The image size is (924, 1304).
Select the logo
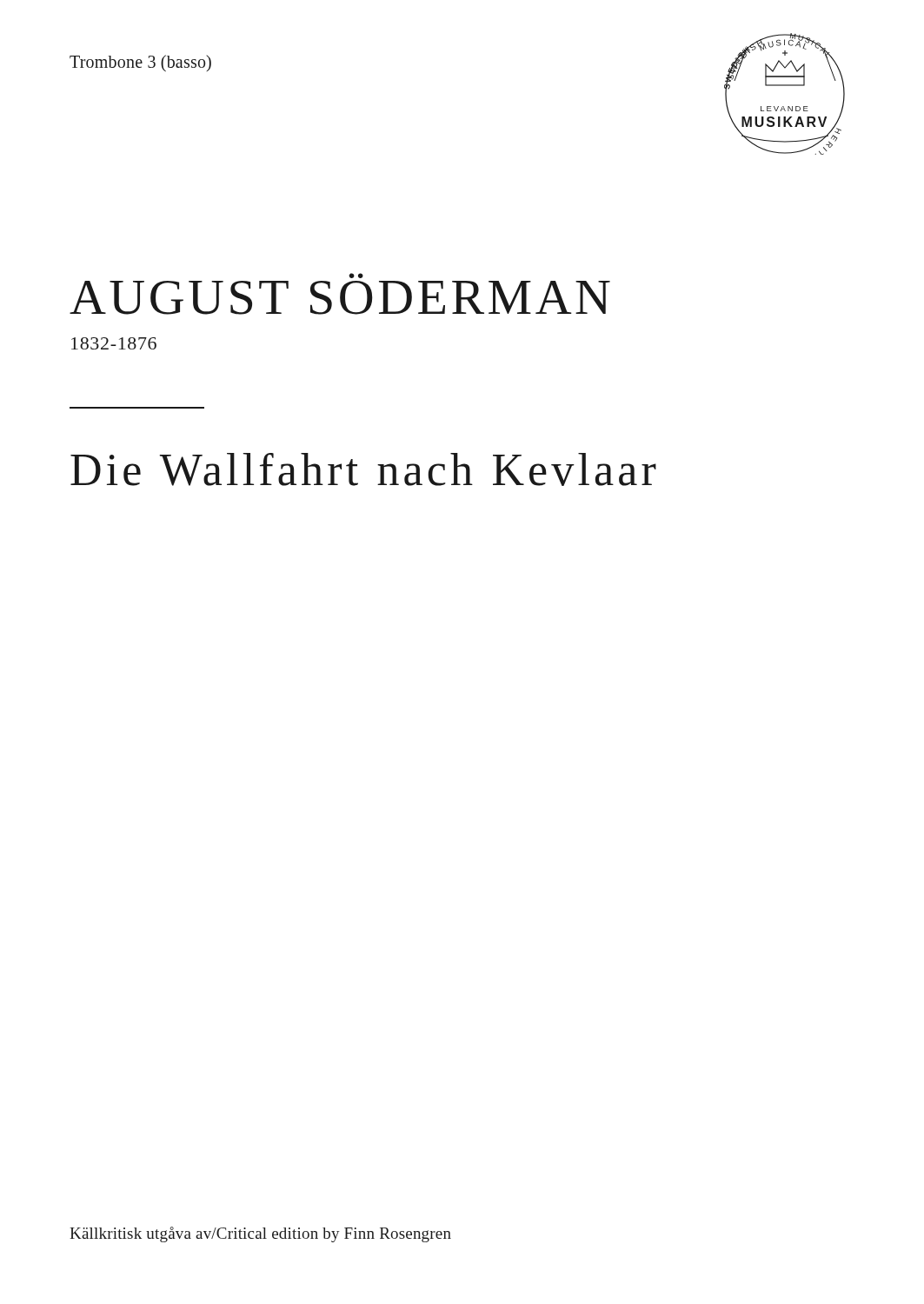coord(785,94)
